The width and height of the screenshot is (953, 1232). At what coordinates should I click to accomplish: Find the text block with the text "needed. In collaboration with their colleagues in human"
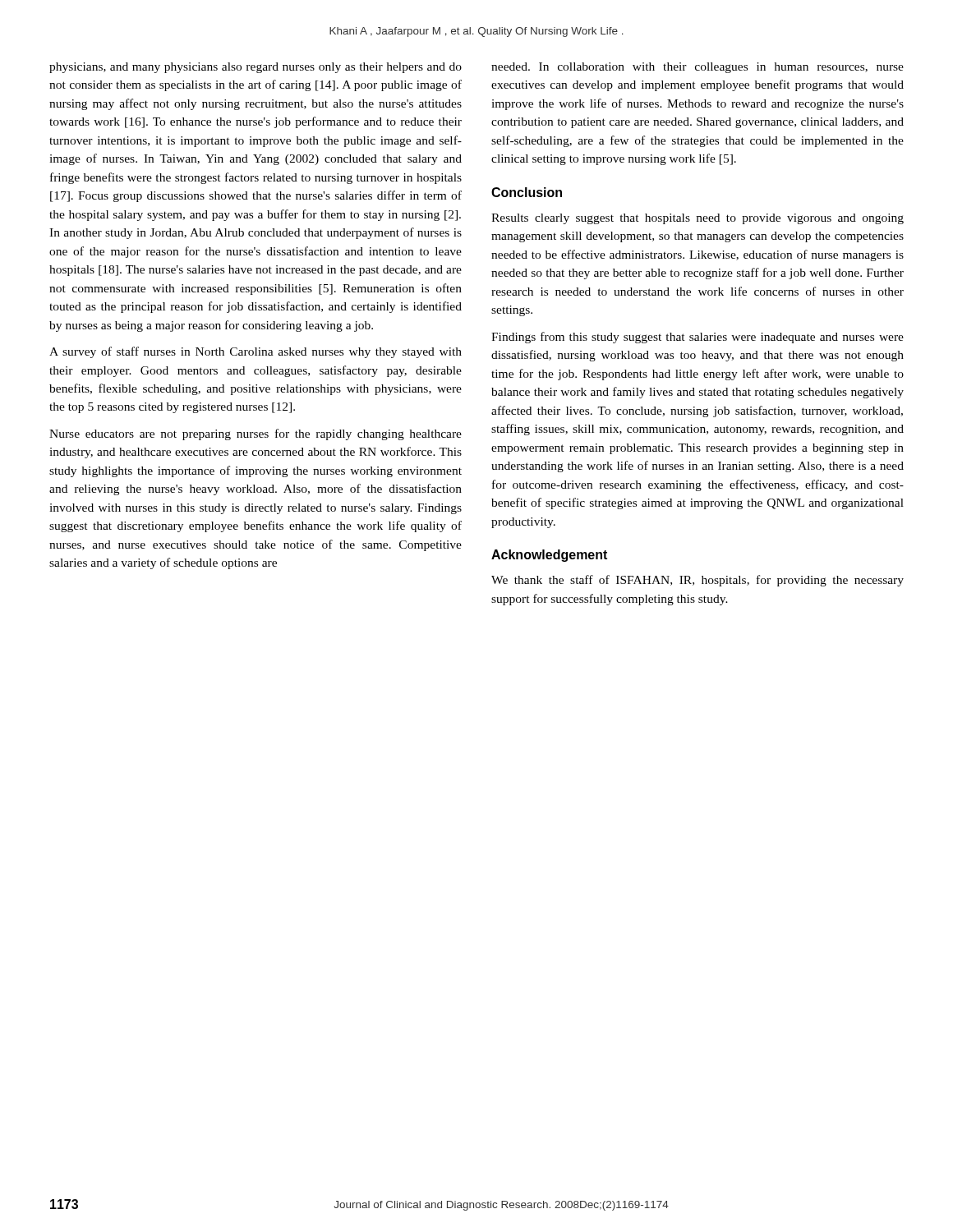point(698,113)
